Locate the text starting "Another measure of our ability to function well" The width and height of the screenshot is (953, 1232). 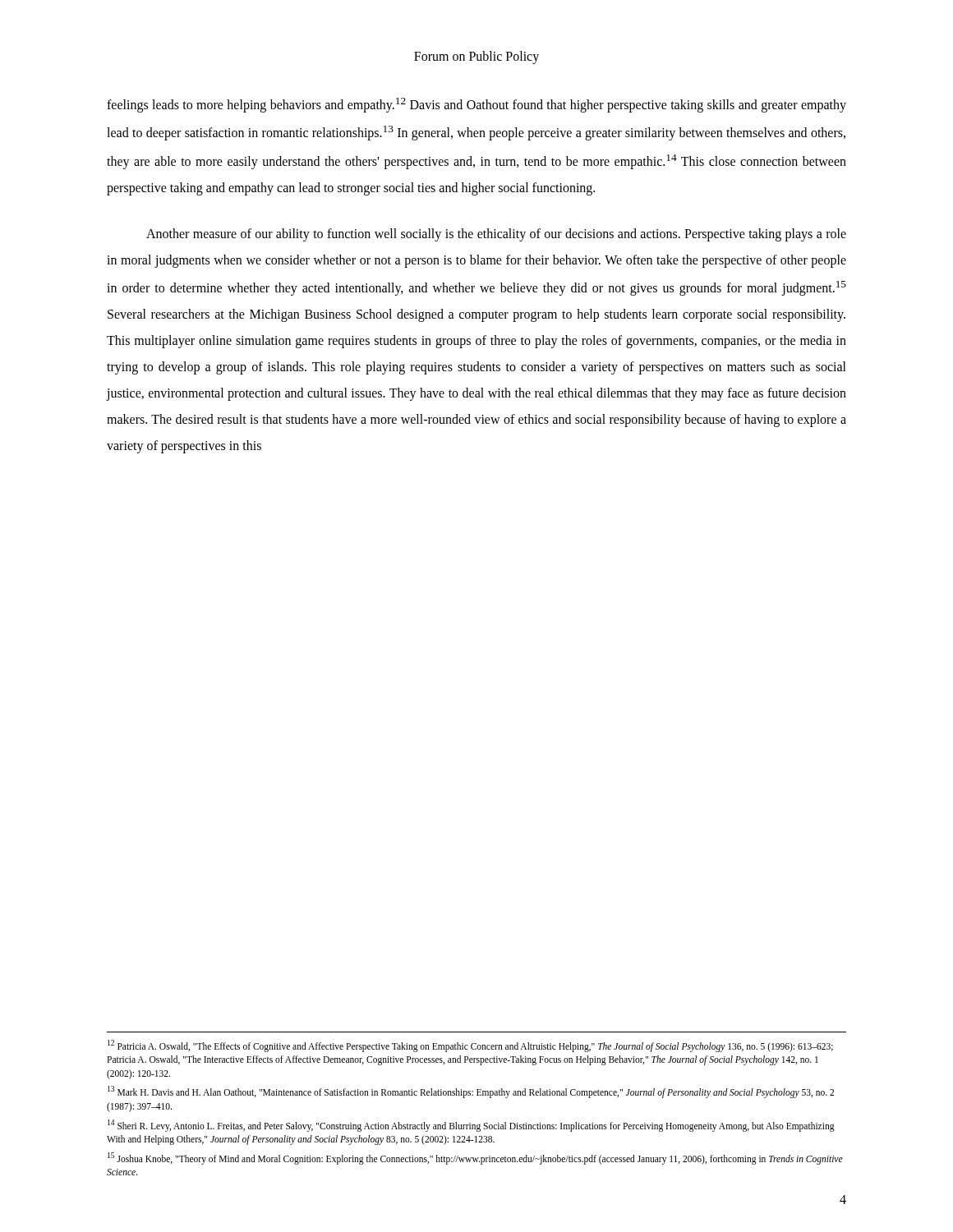tap(476, 340)
